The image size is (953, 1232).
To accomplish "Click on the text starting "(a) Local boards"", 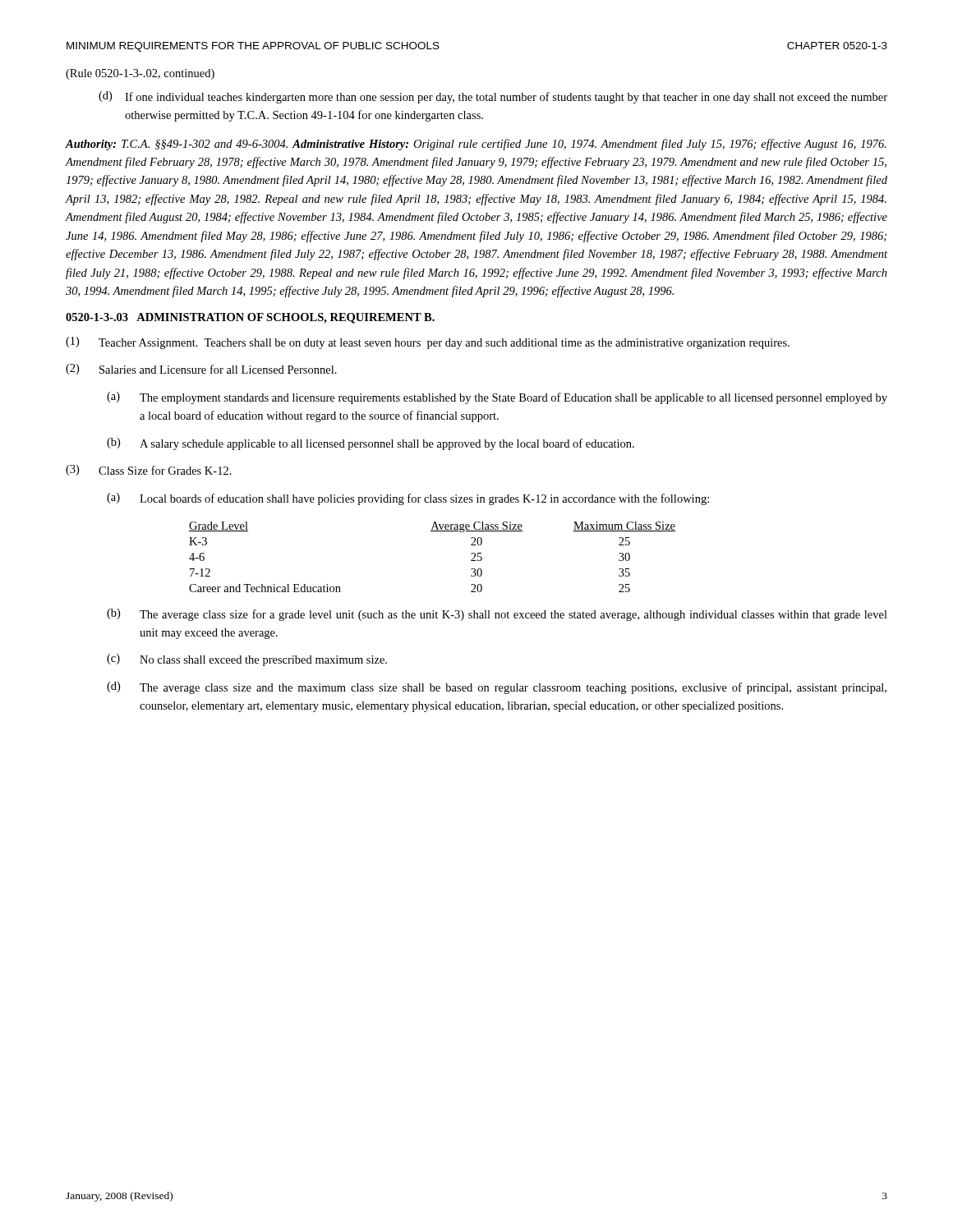I will (497, 499).
